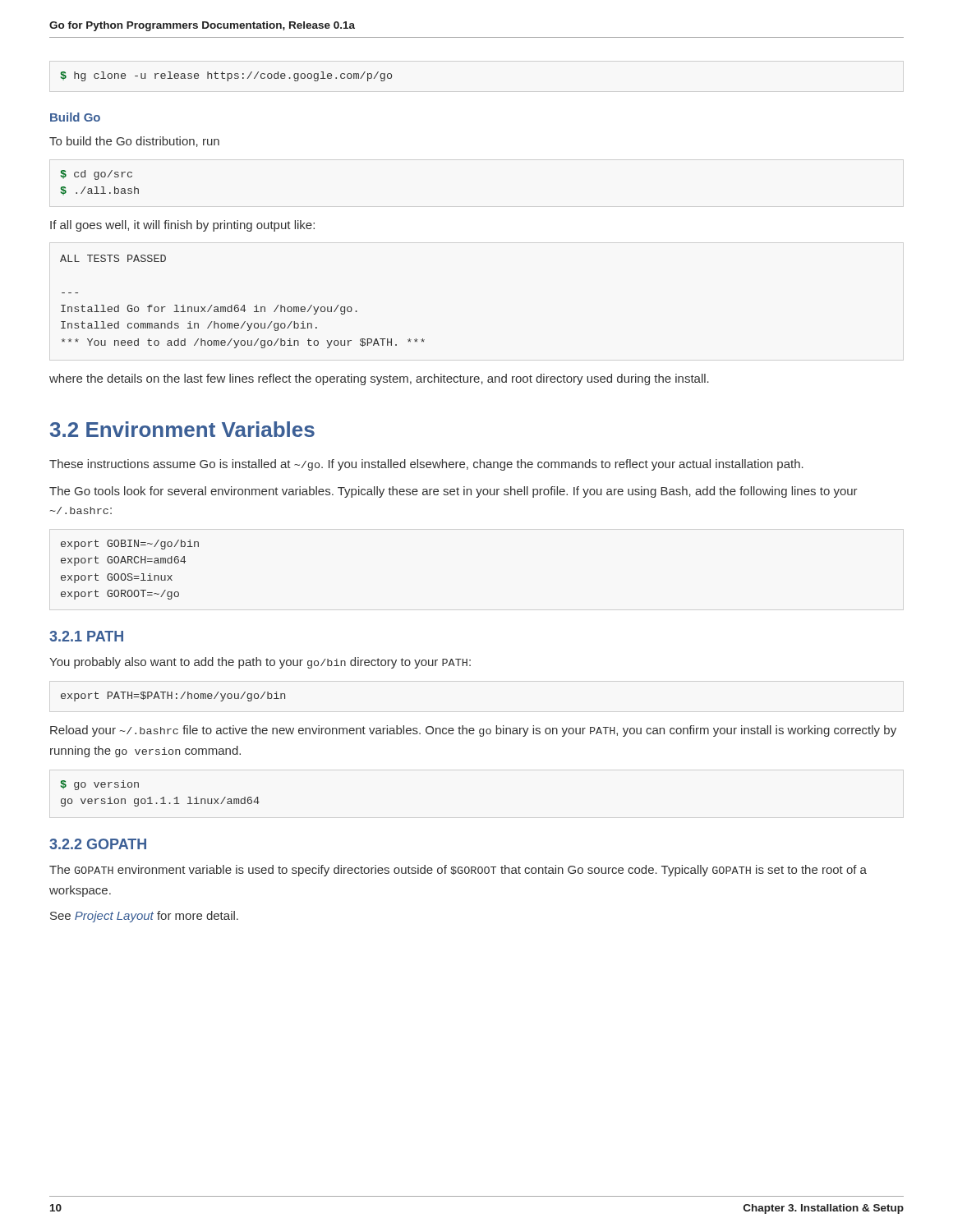Click where it says "Build Go"

75,117
